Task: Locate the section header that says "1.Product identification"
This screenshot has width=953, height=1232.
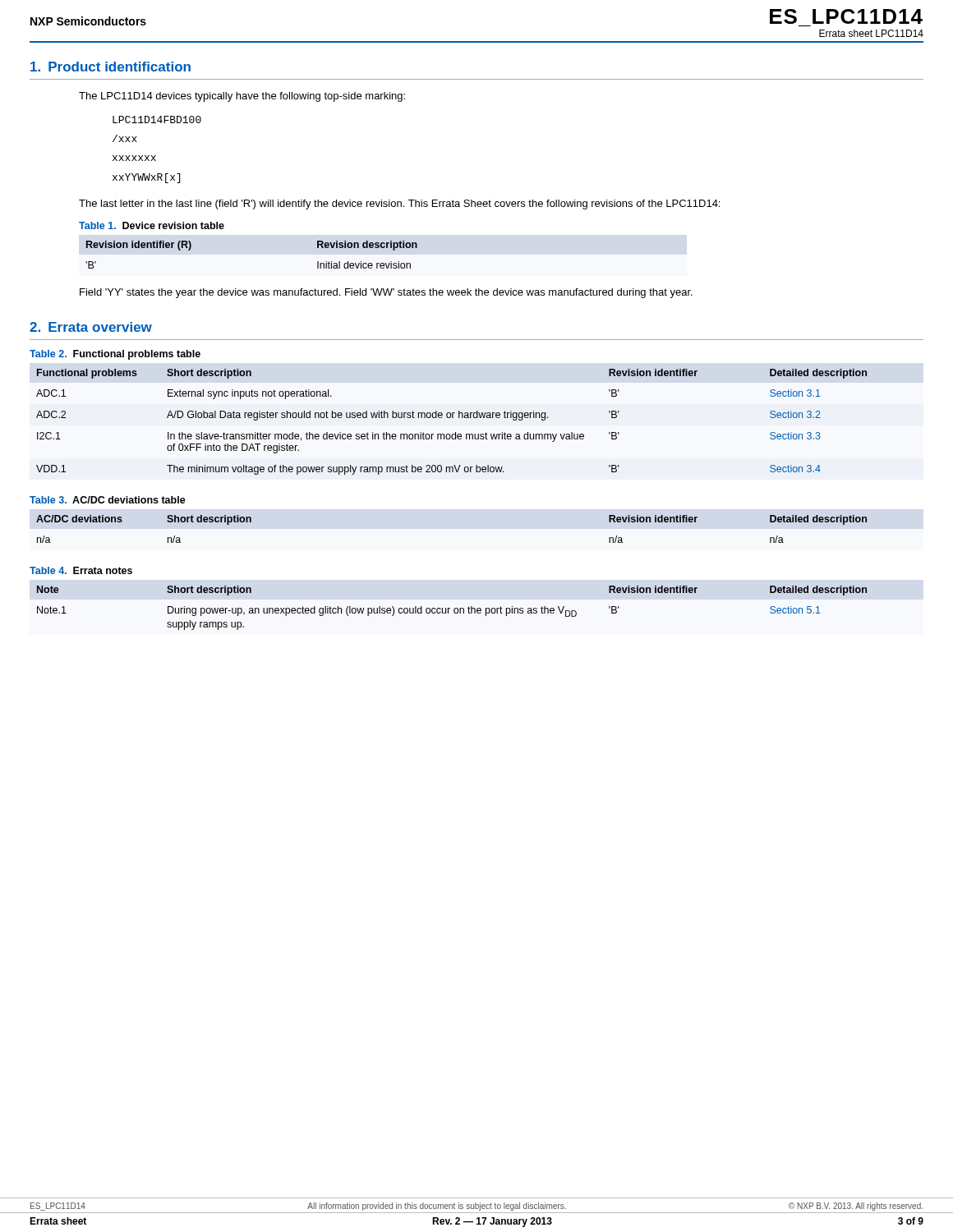Action: 110,67
